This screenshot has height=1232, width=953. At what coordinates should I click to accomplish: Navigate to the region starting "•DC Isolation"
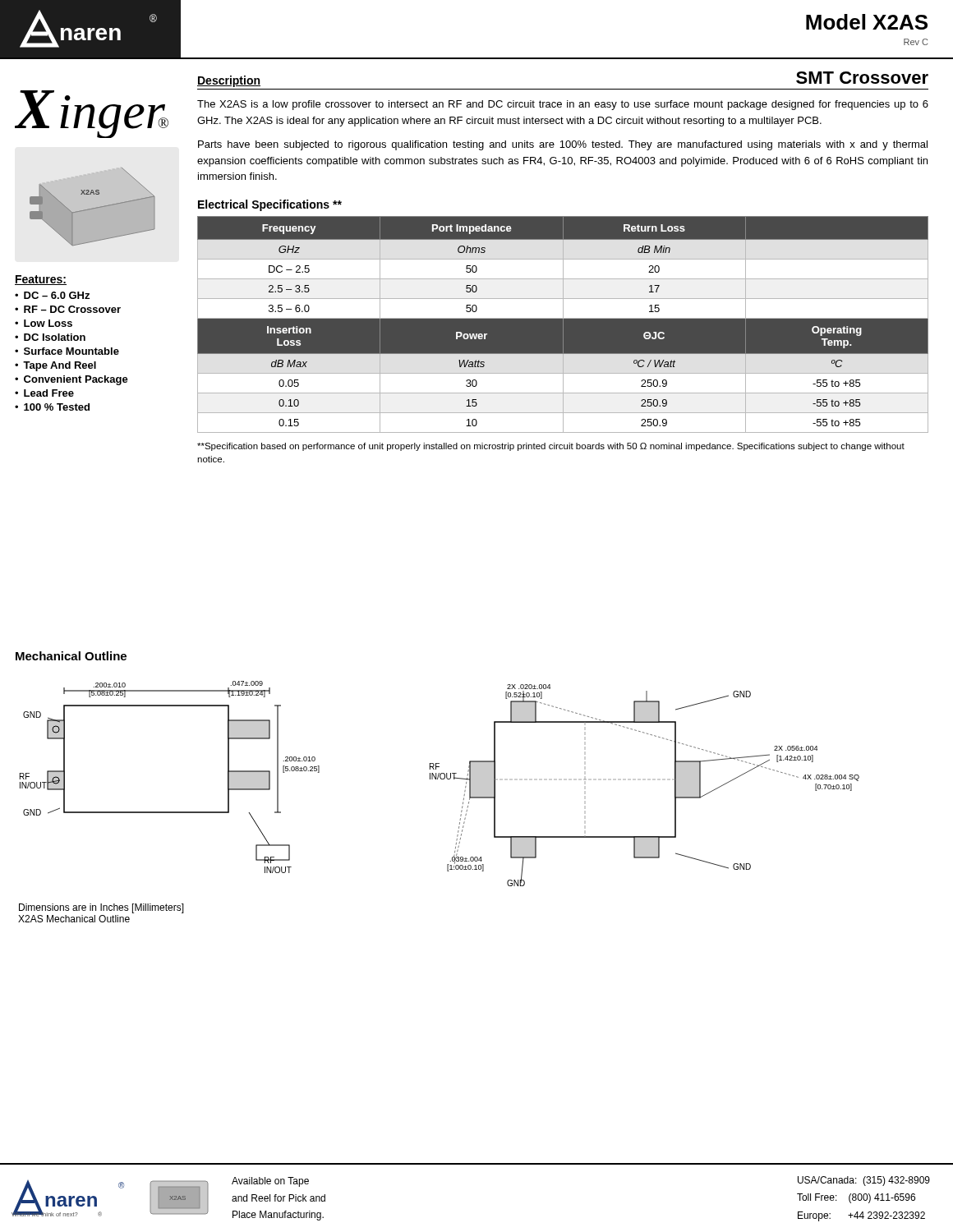50,337
